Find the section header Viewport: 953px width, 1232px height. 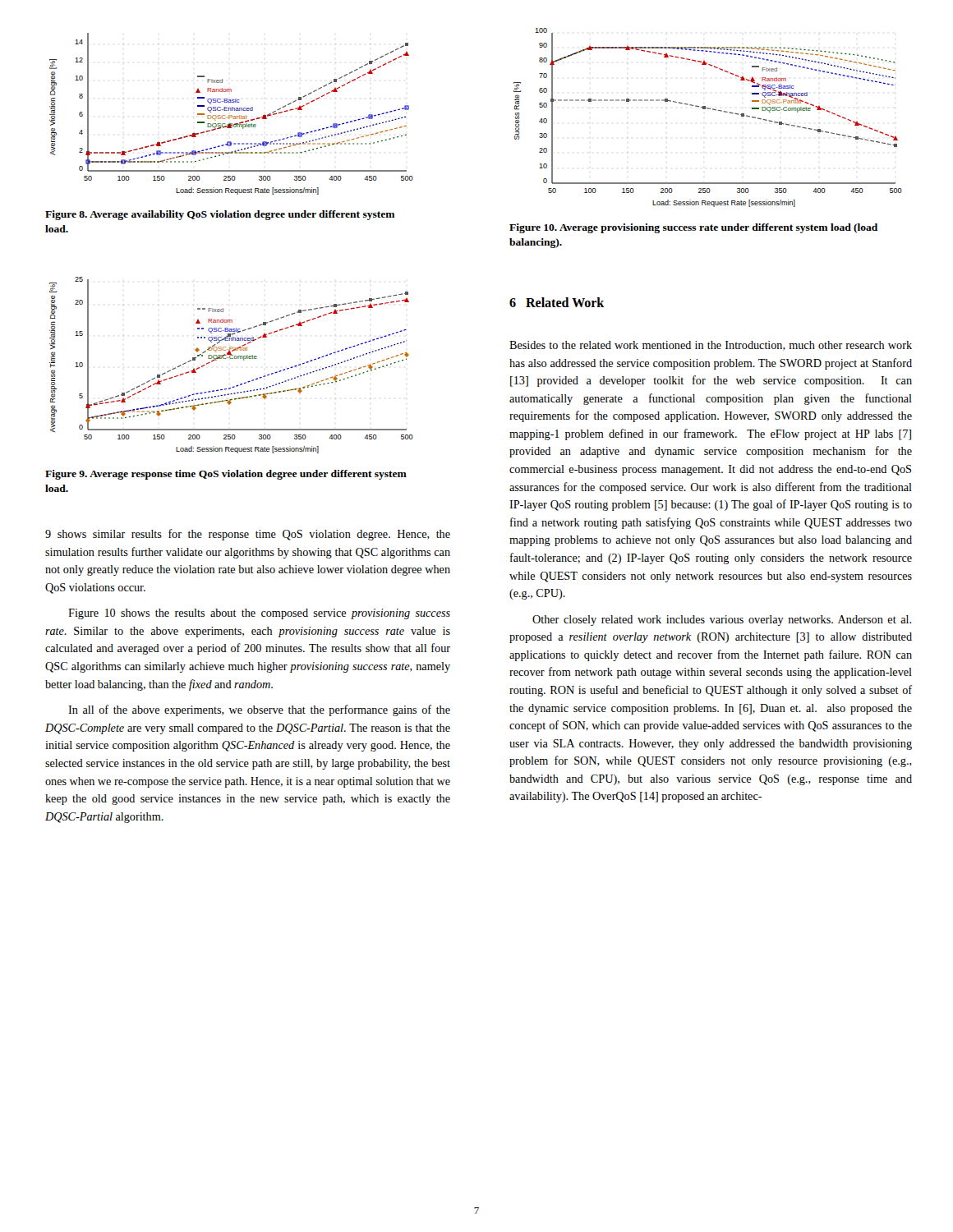click(557, 303)
